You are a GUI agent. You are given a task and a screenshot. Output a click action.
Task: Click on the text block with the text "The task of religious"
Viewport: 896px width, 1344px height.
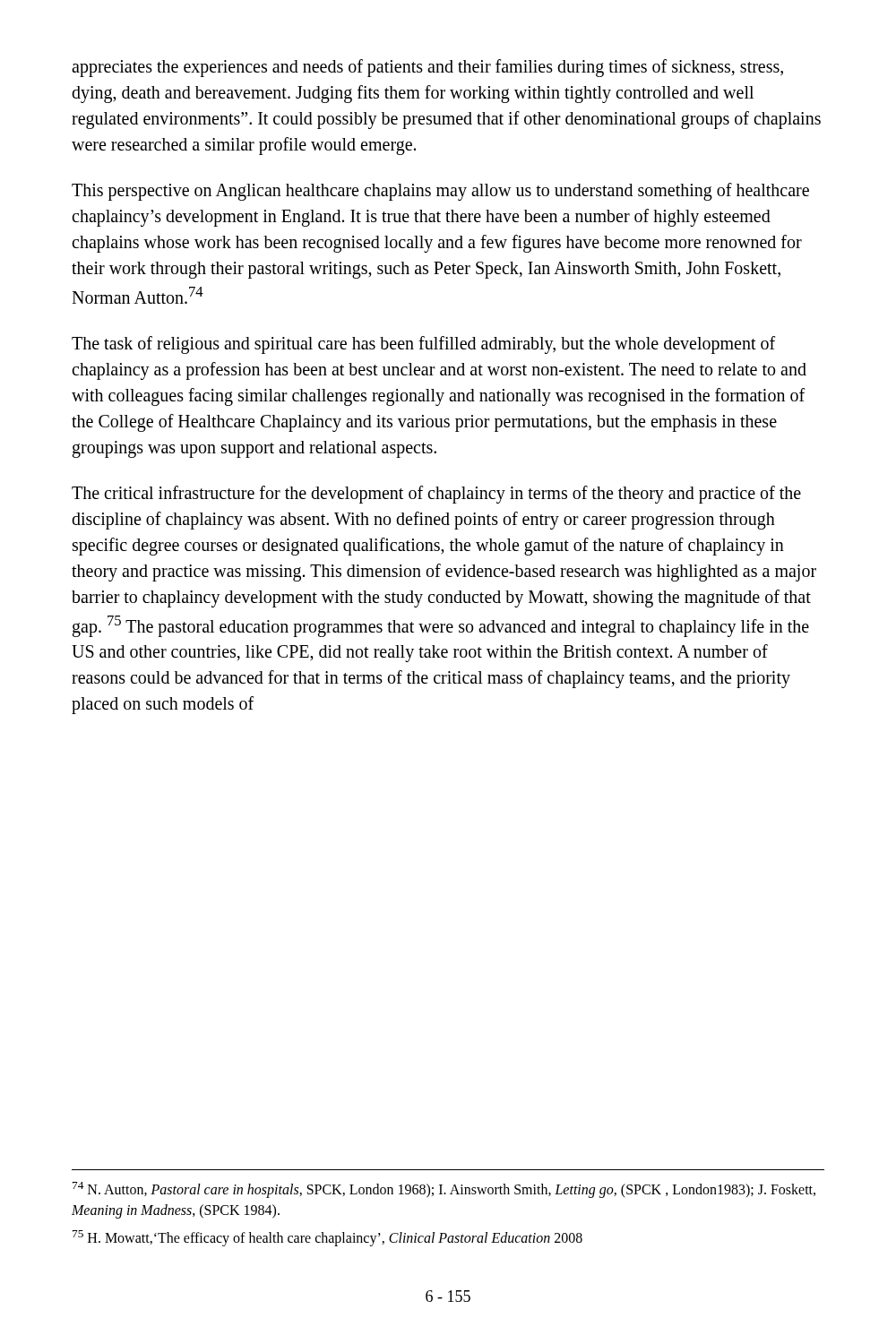coord(439,395)
